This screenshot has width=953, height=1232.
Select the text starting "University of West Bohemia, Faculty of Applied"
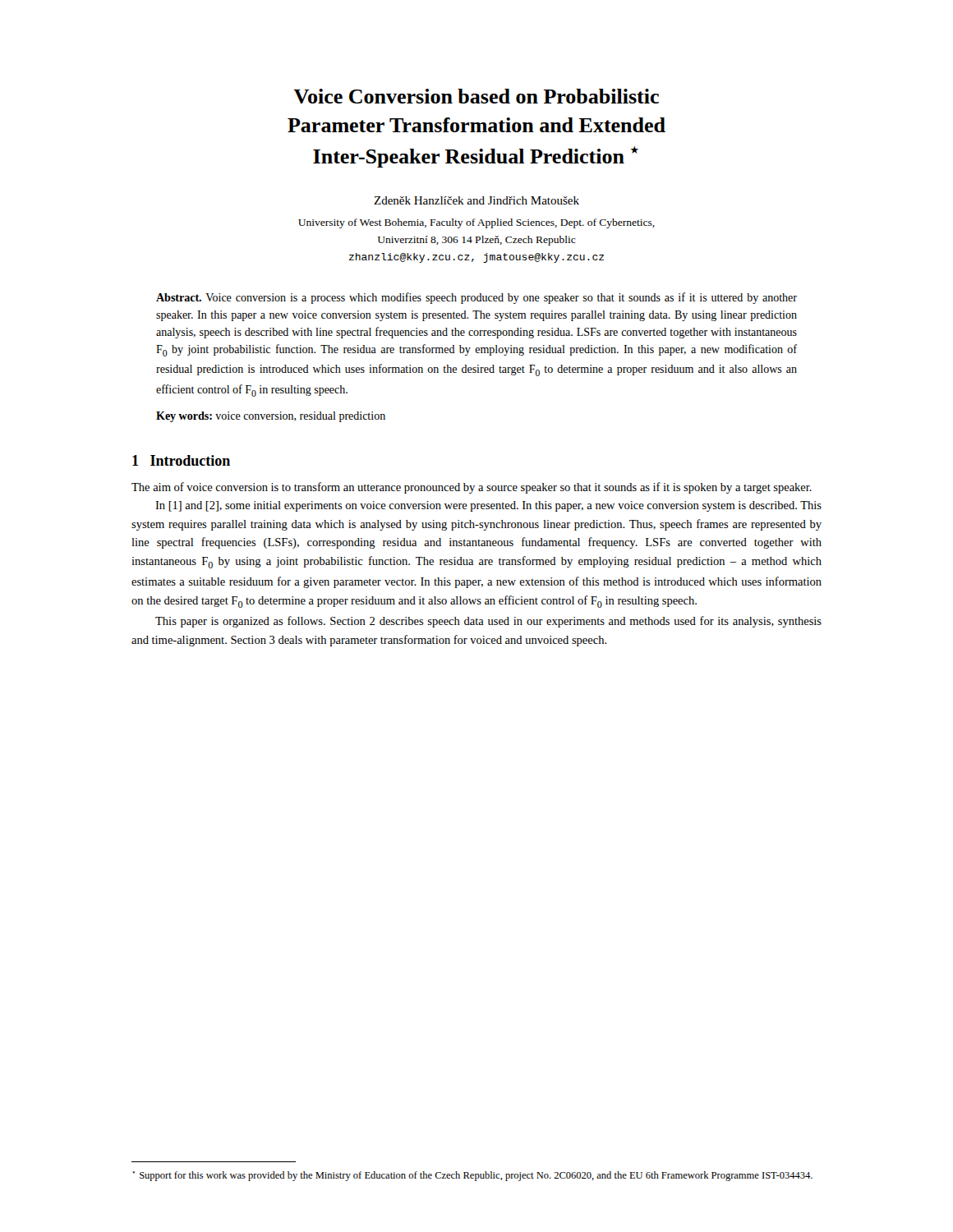pyautogui.click(x=476, y=240)
